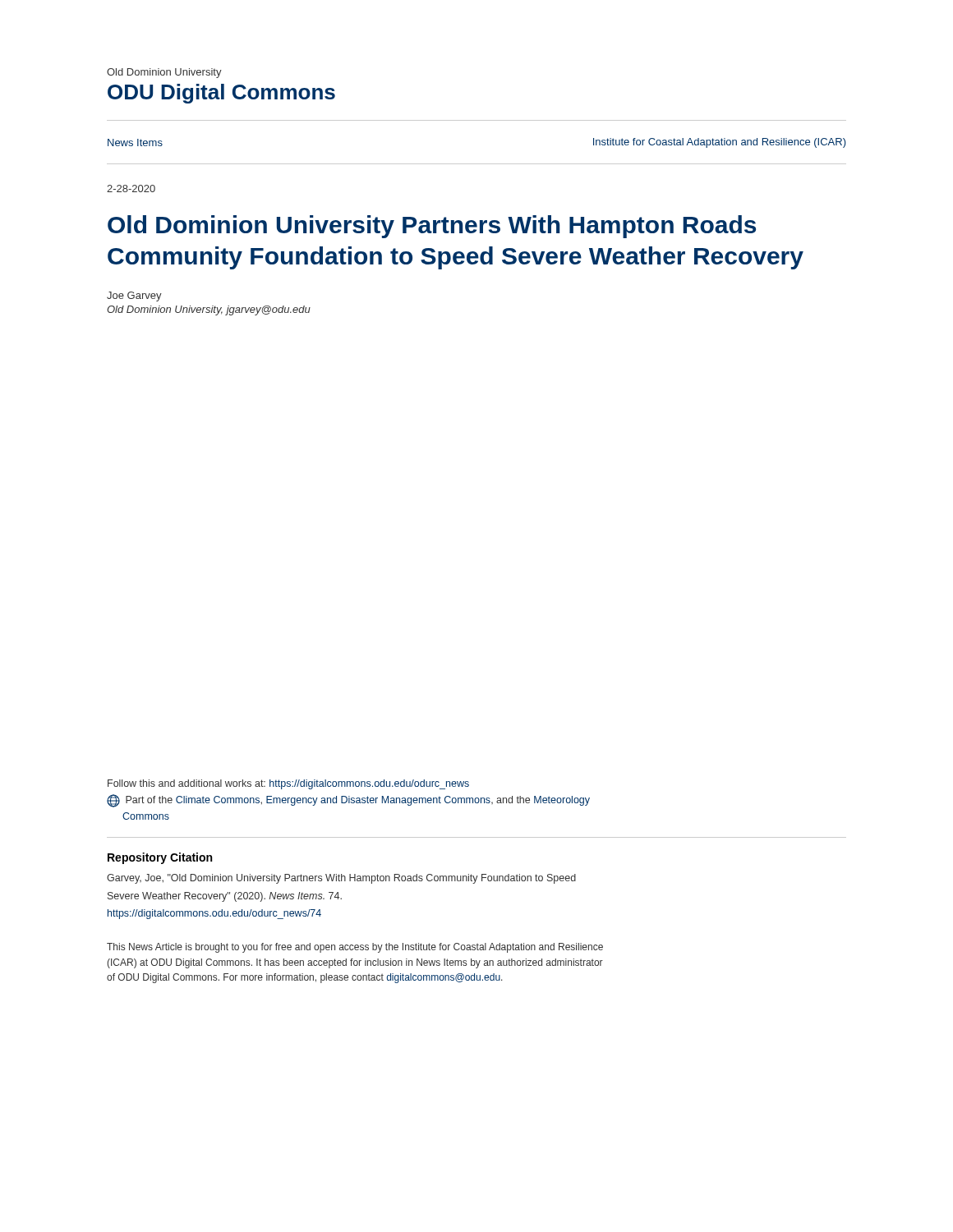Click where it says "Joe Garvey"
Viewport: 953px width, 1232px height.
coord(134,295)
